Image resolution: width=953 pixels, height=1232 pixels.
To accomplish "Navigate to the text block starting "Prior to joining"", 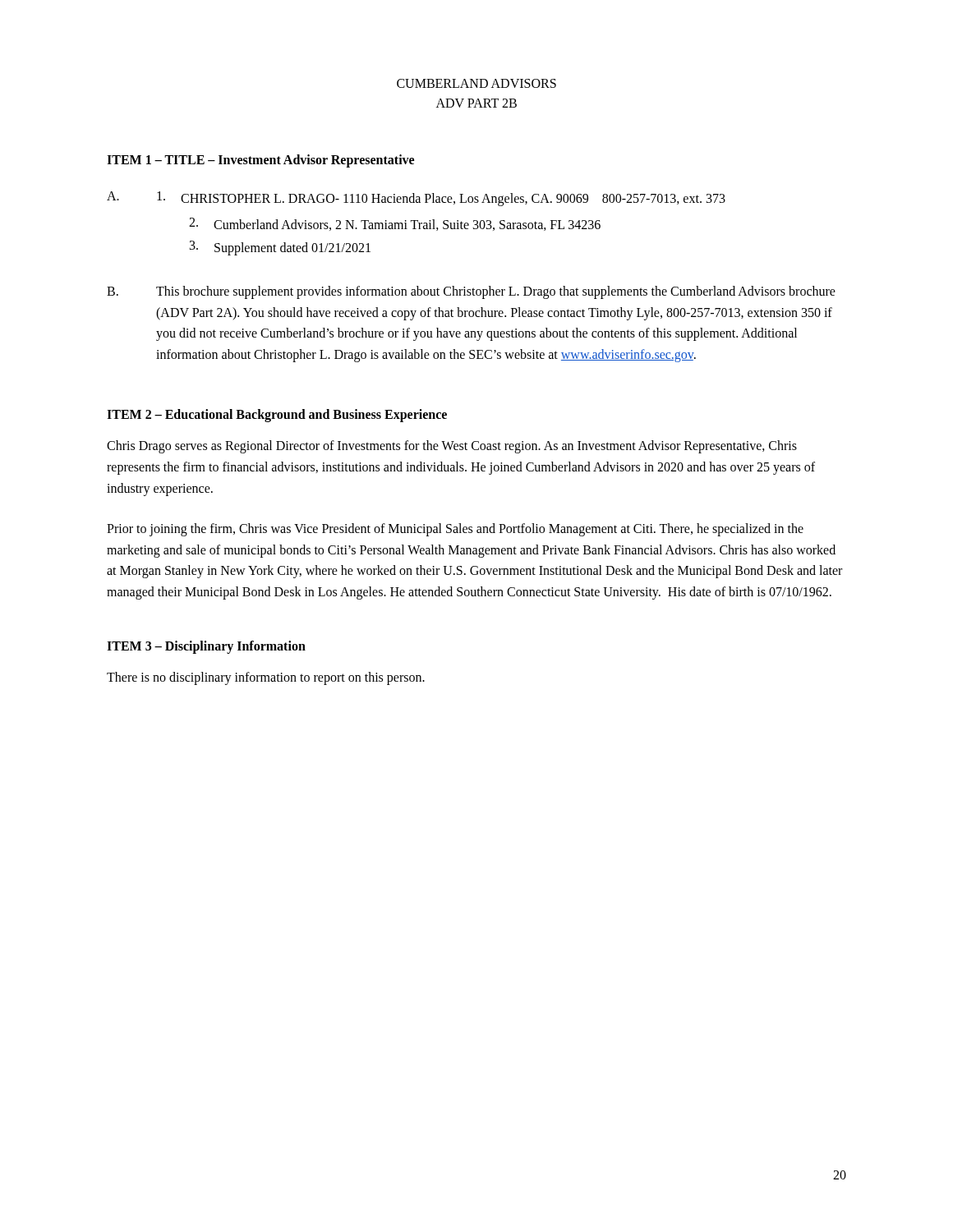I will (x=475, y=560).
